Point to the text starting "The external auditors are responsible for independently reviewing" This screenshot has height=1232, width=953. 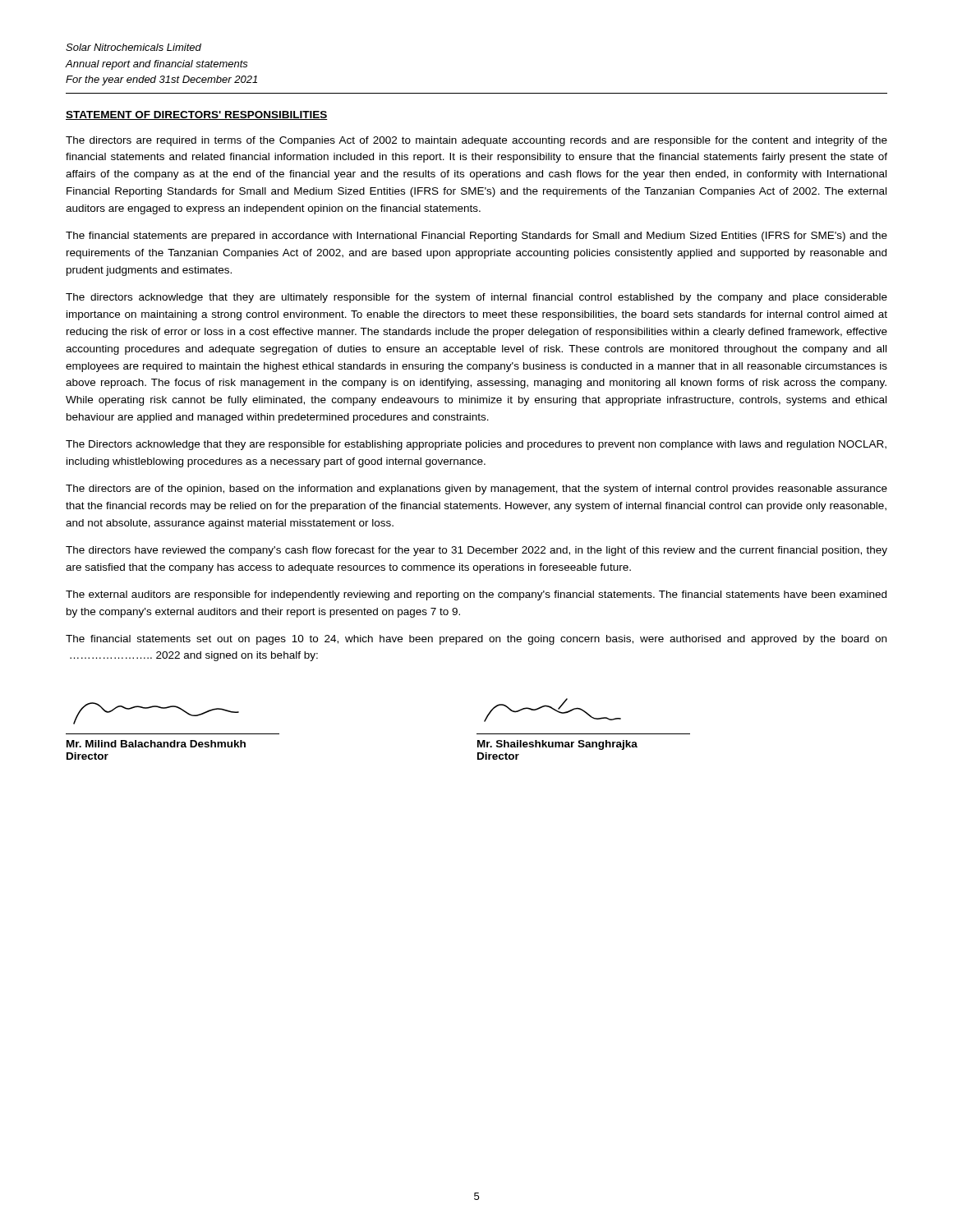pos(476,603)
